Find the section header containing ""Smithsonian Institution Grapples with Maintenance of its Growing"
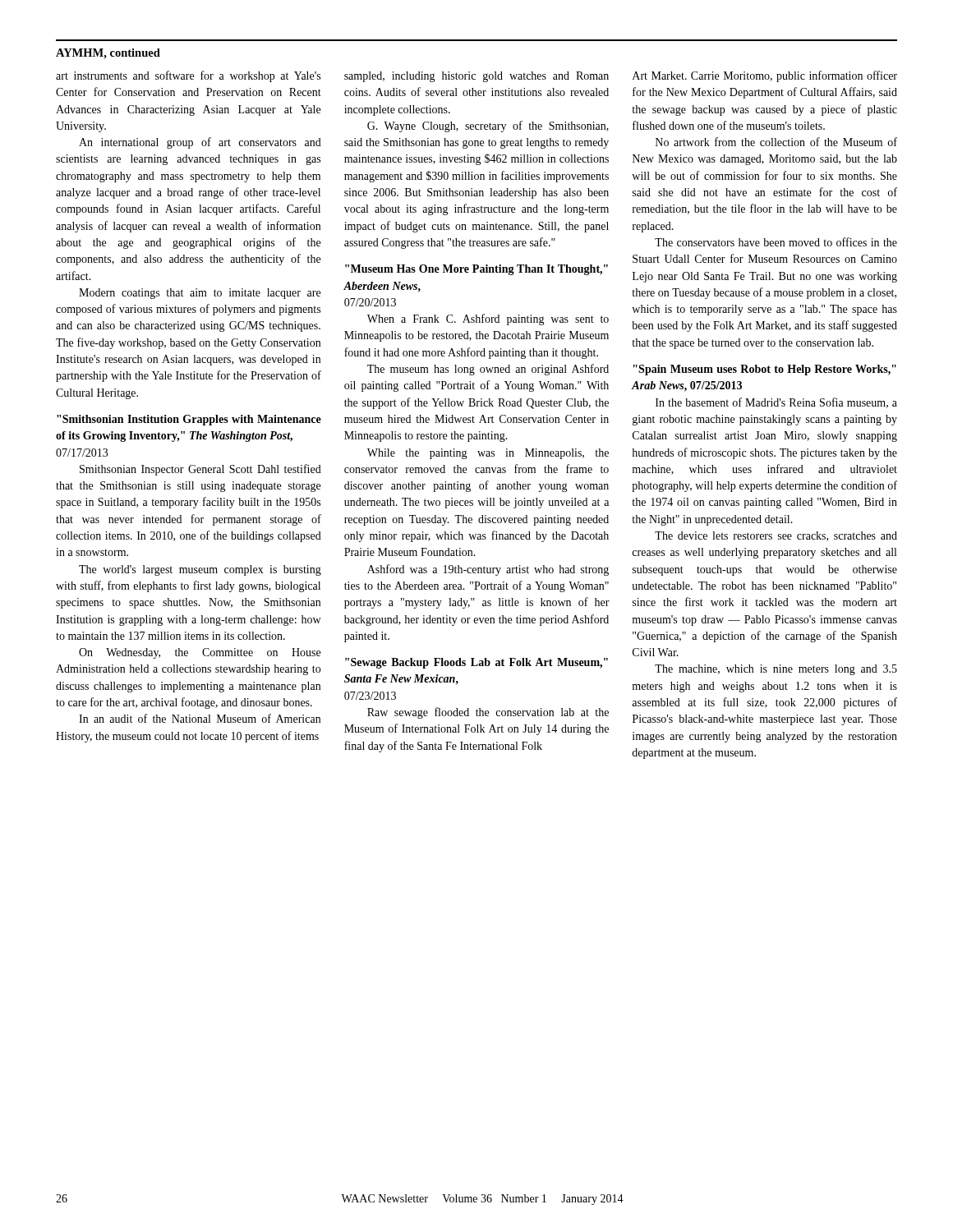 pyautogui.click(x=188, y=436)
